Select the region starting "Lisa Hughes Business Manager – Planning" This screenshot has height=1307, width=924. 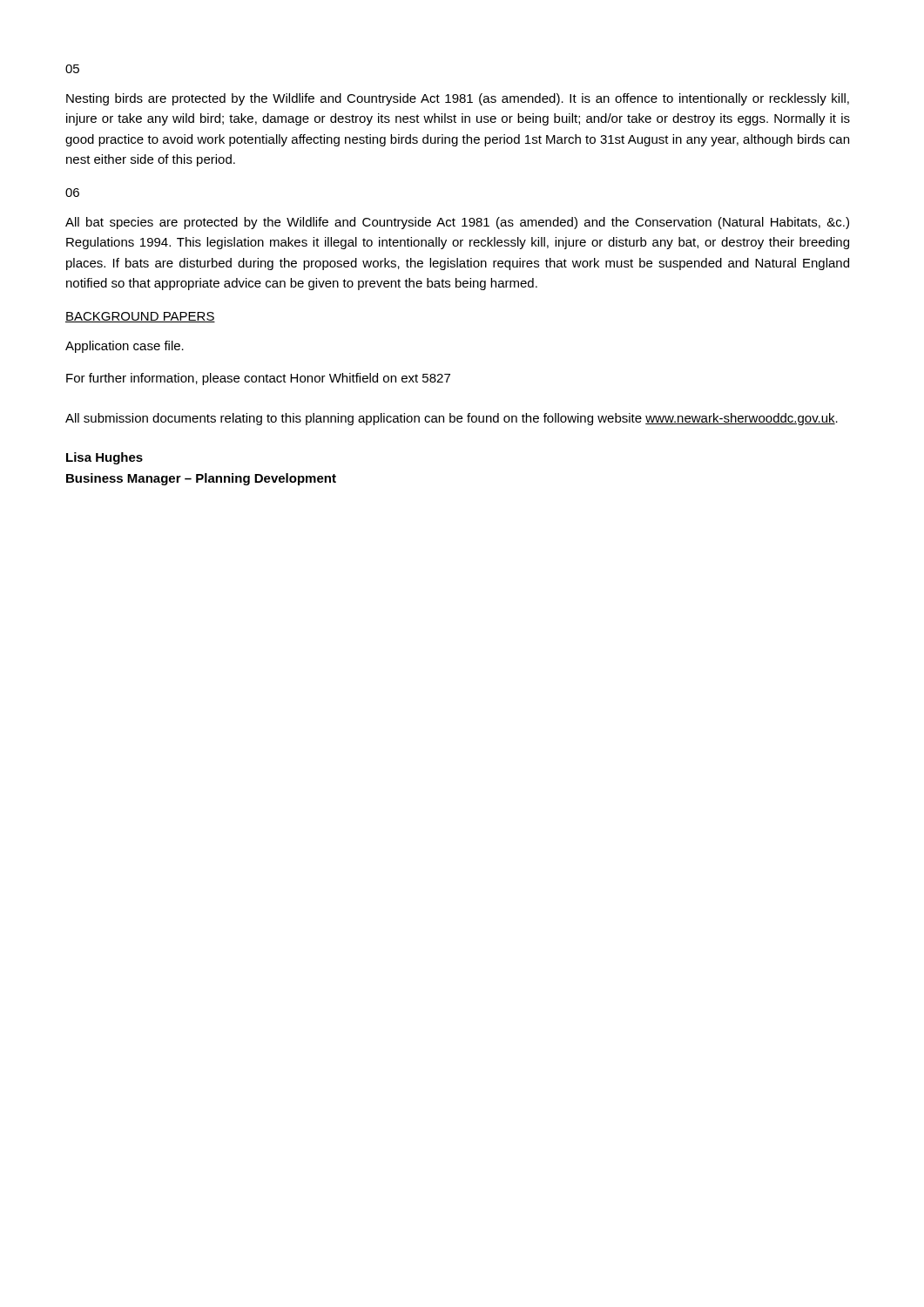click(x=201, y=467)
